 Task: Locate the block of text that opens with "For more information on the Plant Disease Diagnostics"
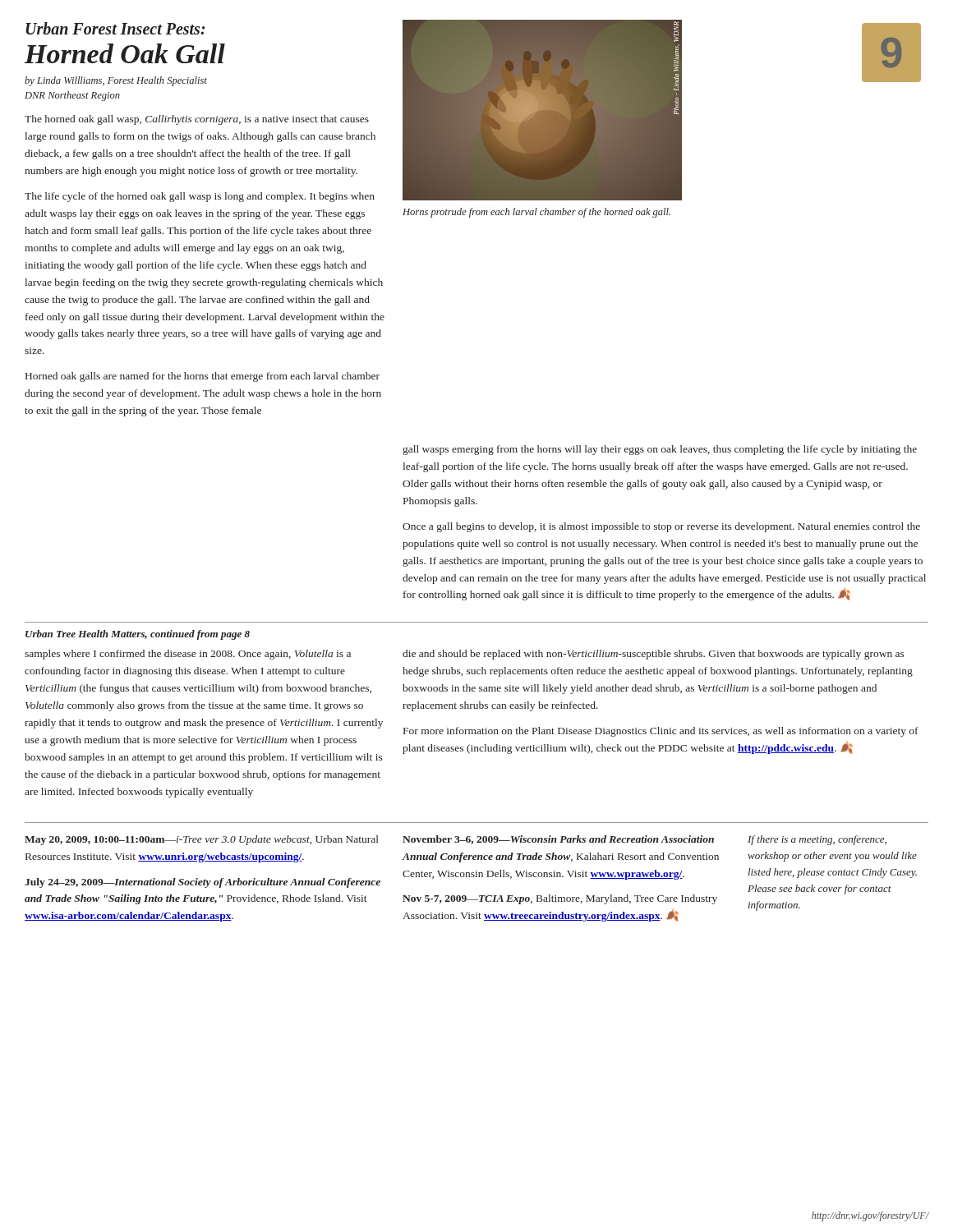660,739
